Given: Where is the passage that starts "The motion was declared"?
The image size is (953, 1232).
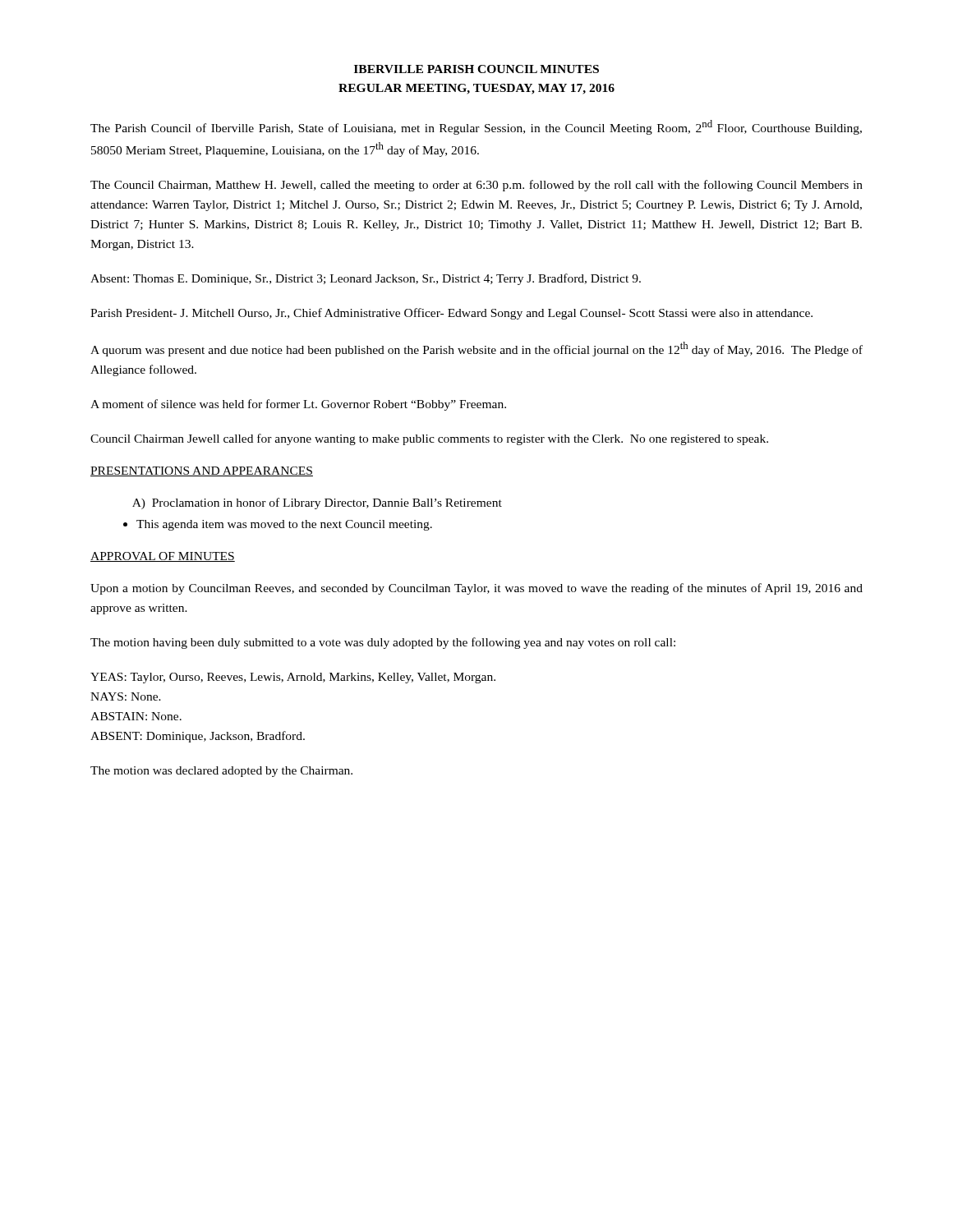Looking at the screenshot, I should [x=222, y=770].
